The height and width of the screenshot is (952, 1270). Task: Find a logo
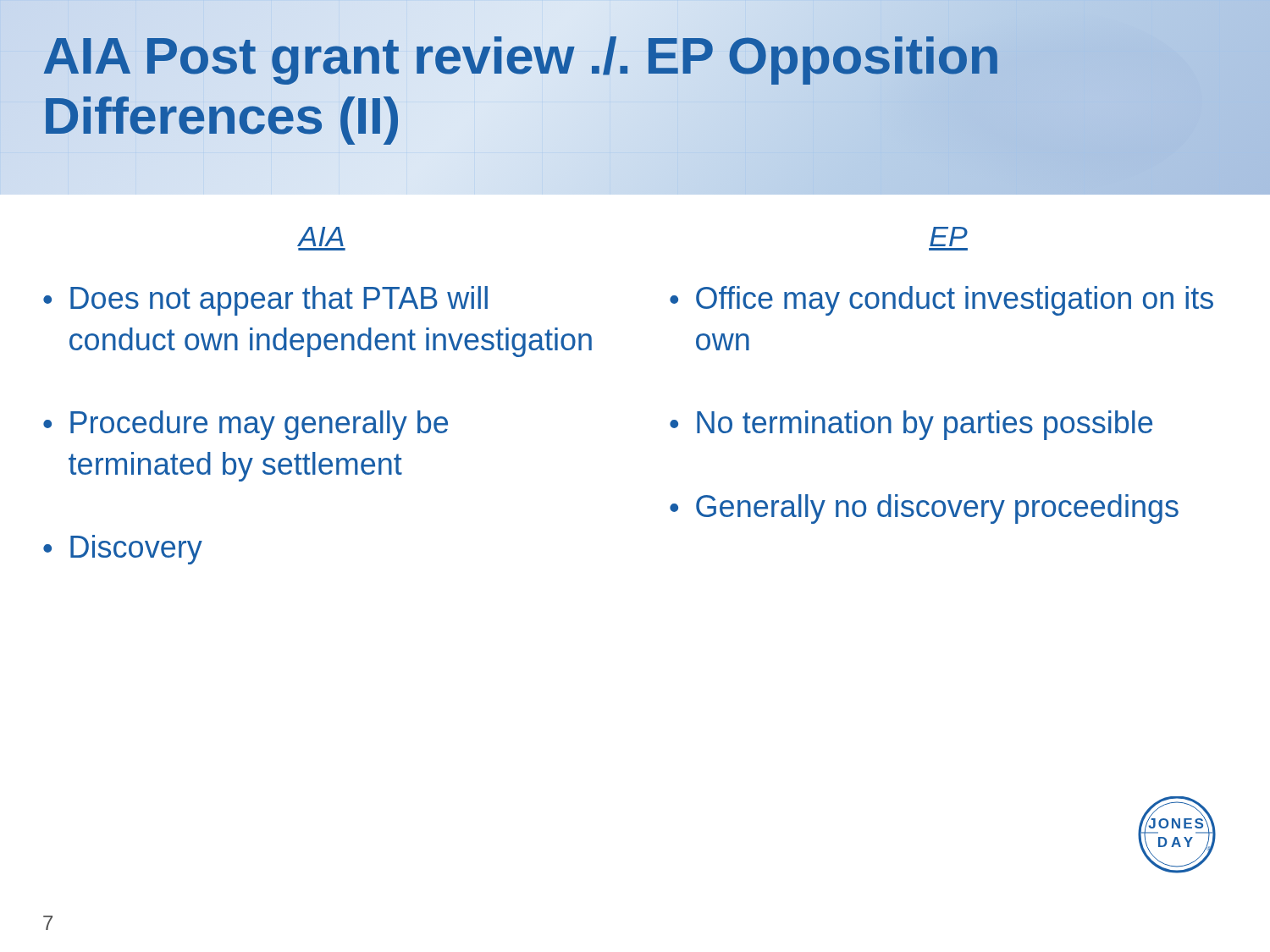click(1177, 840)
